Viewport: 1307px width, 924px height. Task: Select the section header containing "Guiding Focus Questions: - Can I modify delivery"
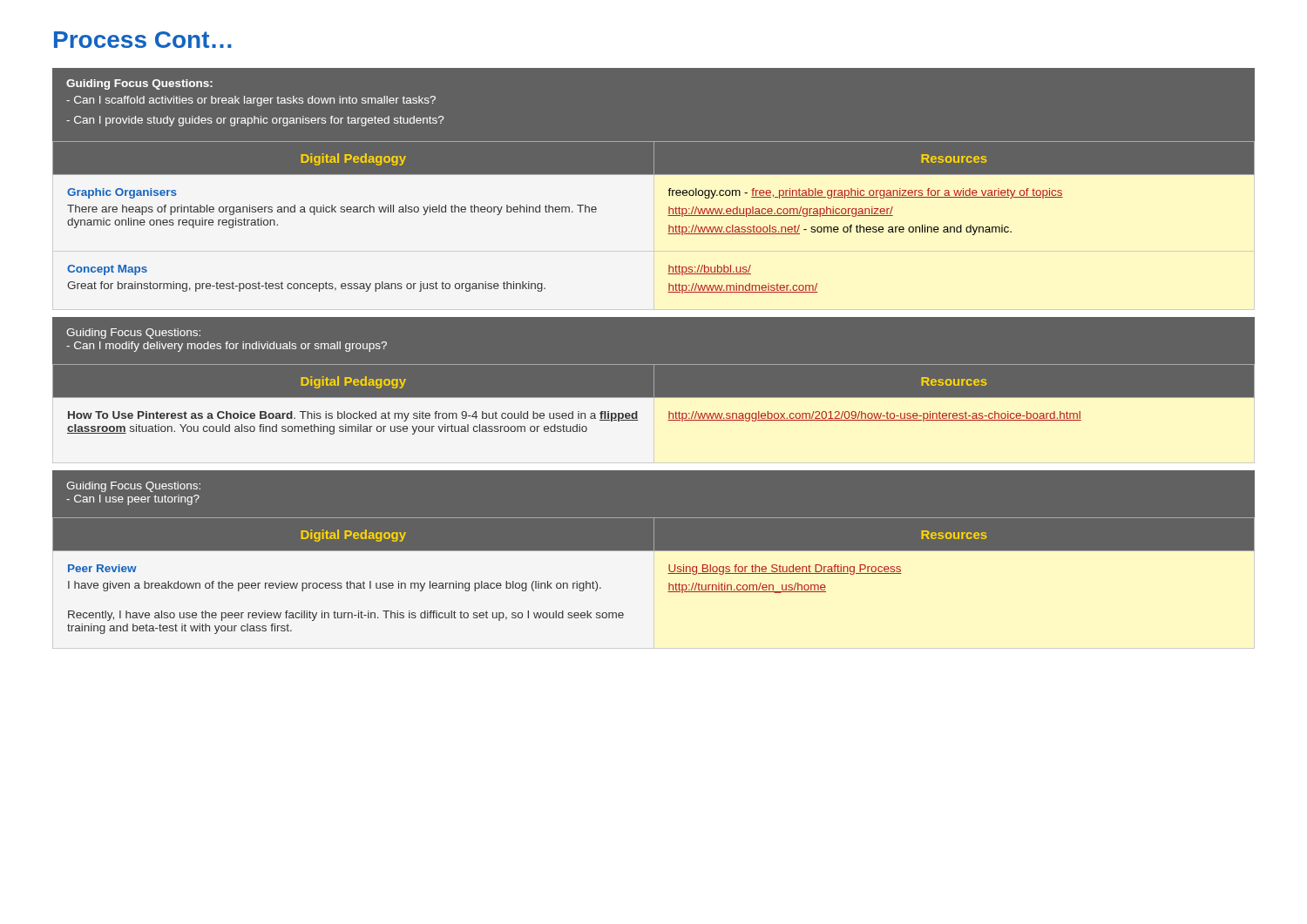tap(133, 334)
